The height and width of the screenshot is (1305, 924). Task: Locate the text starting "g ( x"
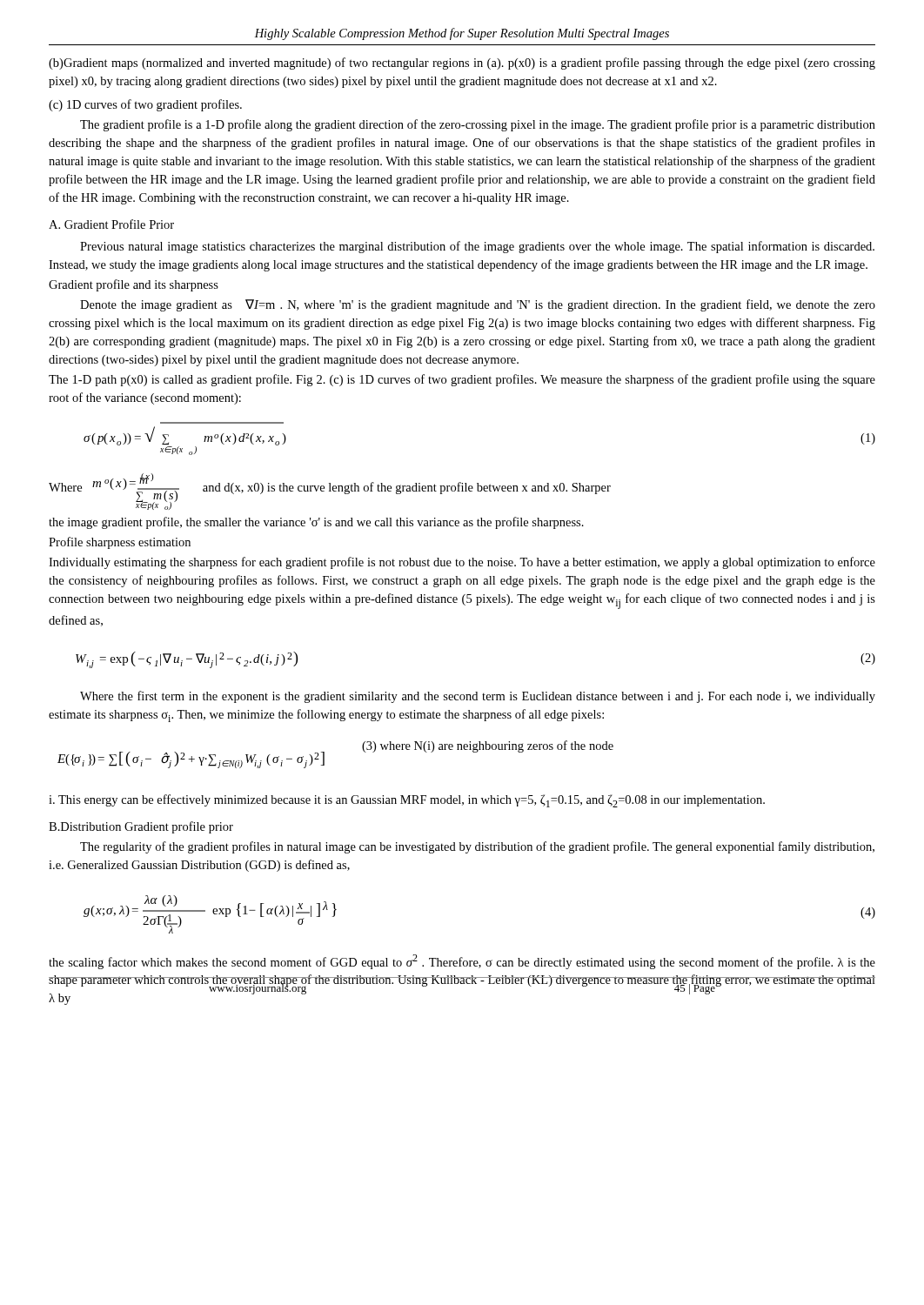coord(174,911)
